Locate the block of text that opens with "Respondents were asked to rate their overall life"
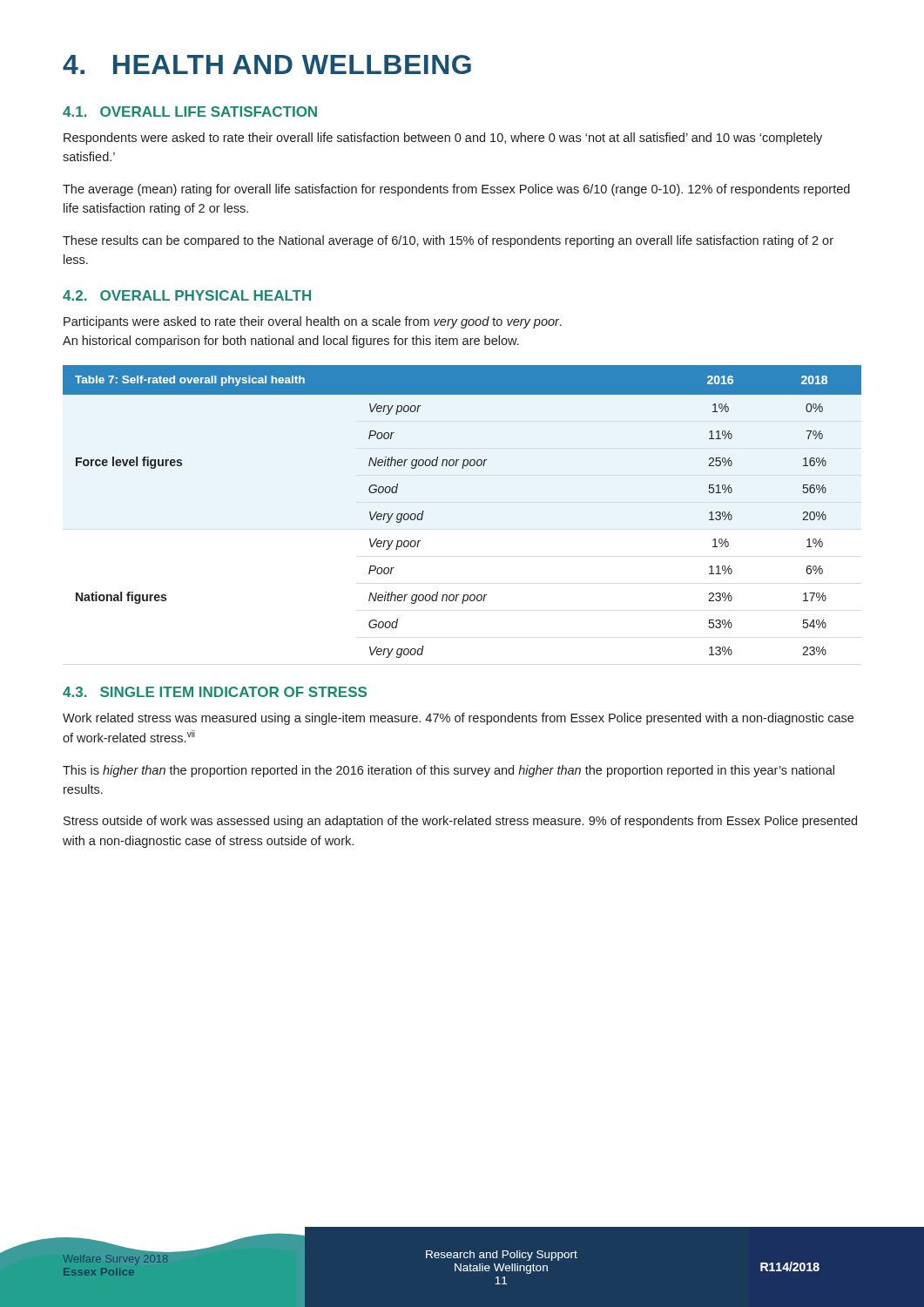The width and height of the screenshot is (924, 1307). point(443,147)
